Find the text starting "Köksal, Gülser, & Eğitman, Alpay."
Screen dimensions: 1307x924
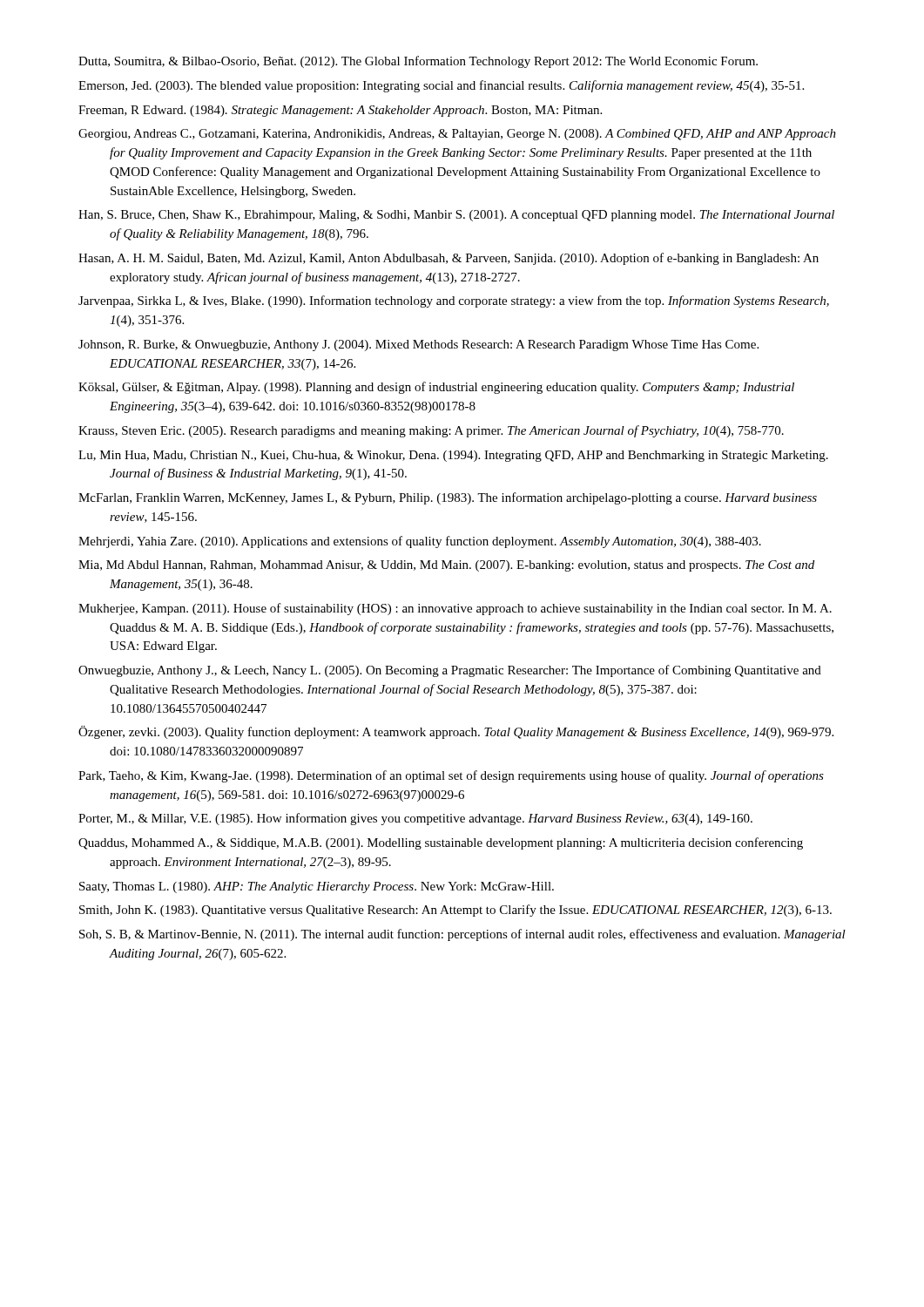[x=436, y=397]
